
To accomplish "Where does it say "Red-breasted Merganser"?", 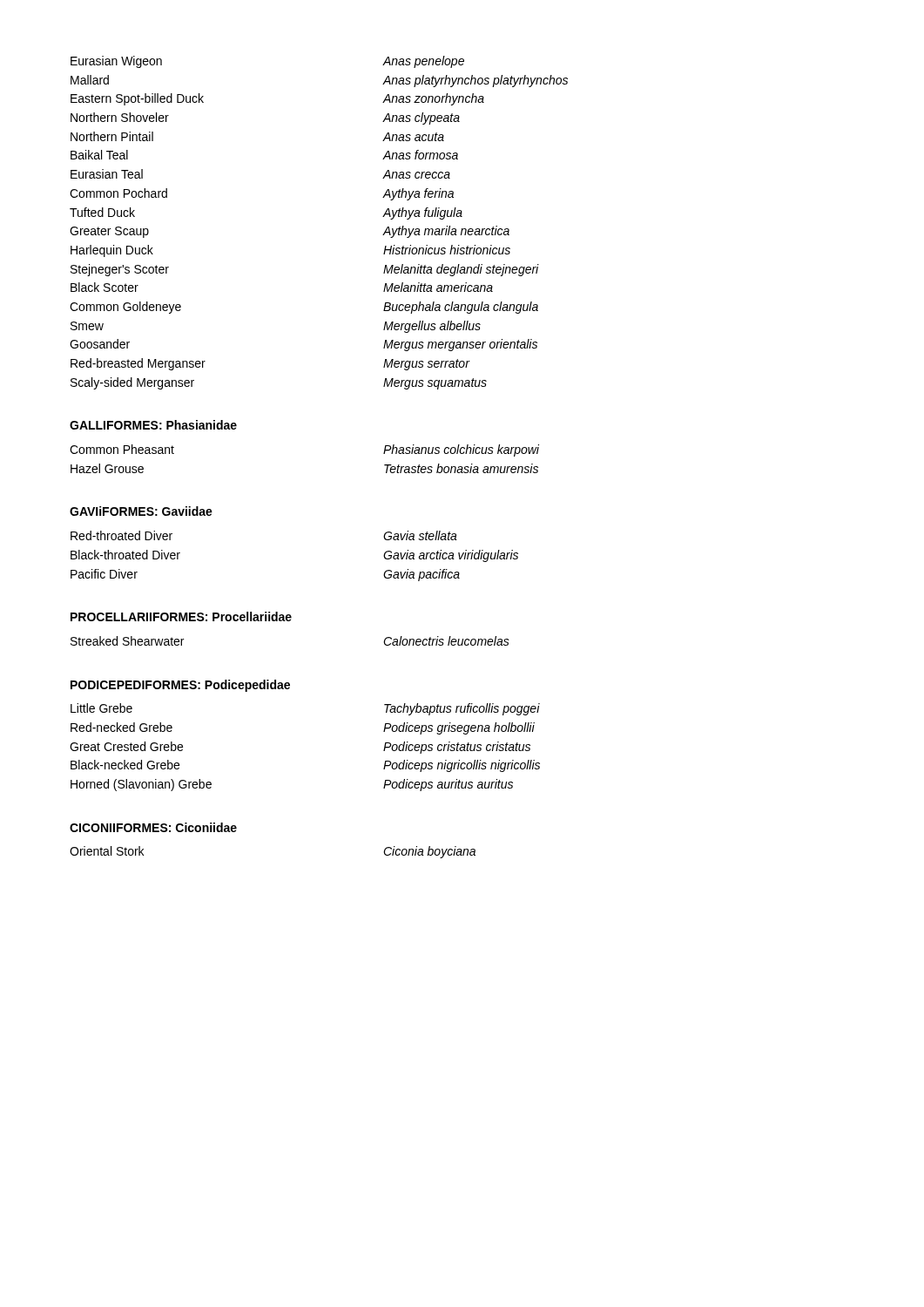I will tap(137, 363).
